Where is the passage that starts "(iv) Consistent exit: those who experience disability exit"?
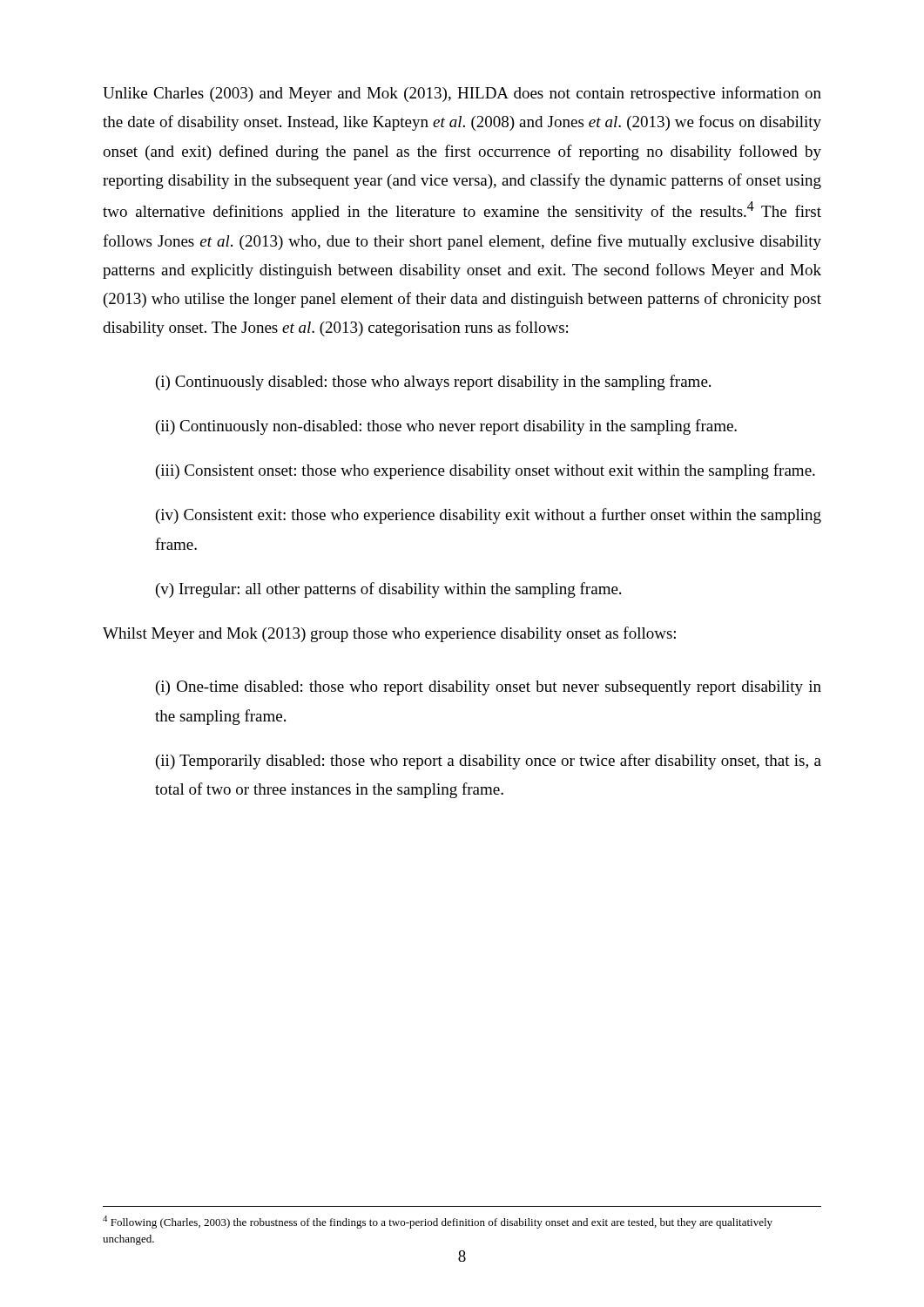The width and height of the screenshot is (924, 1307). coord(488,529)
